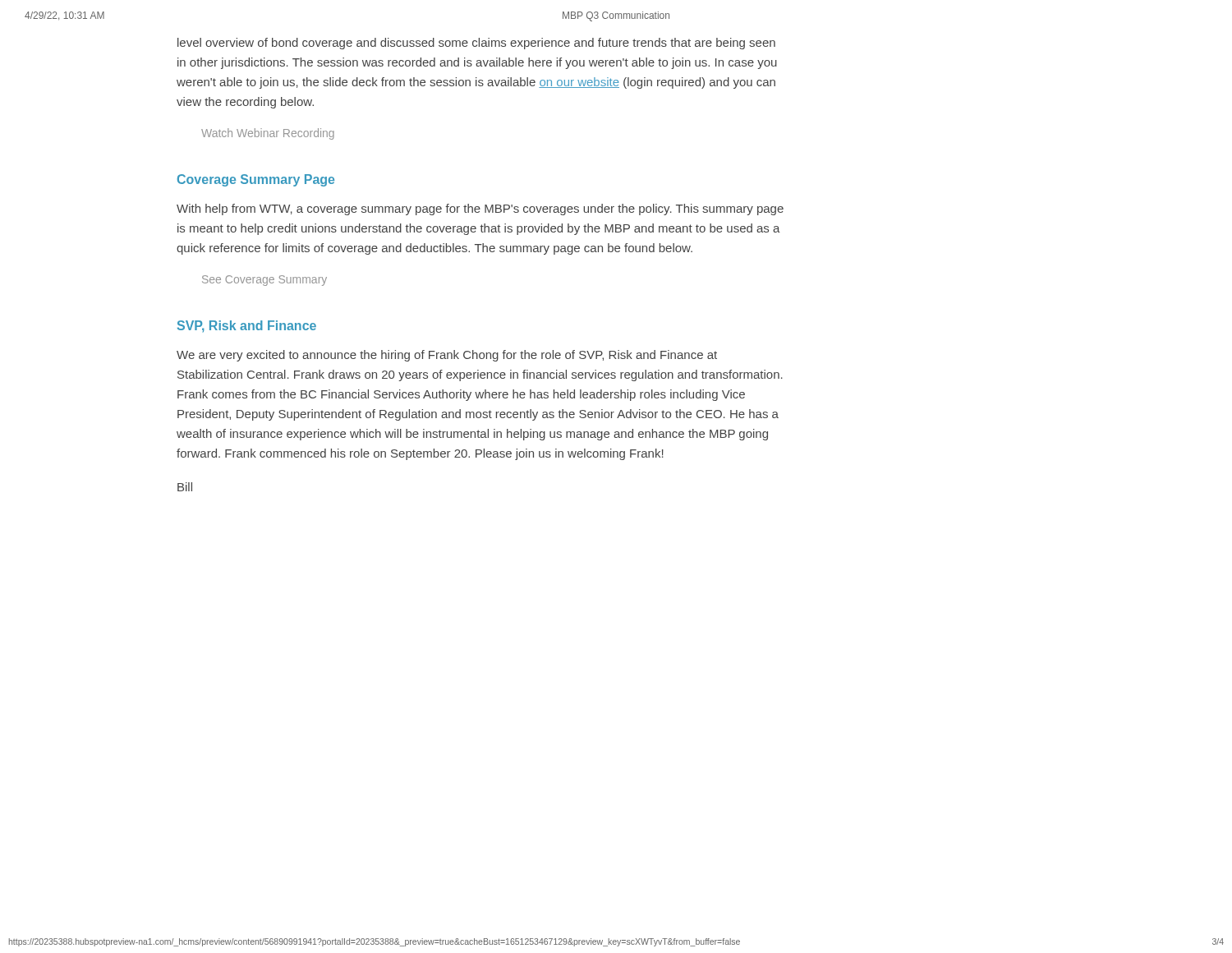Screen dimensions: 953x1232
Task: Find the block on this page that starts "level overview of bond coverage and discussed some"
Action: [477, 72]
